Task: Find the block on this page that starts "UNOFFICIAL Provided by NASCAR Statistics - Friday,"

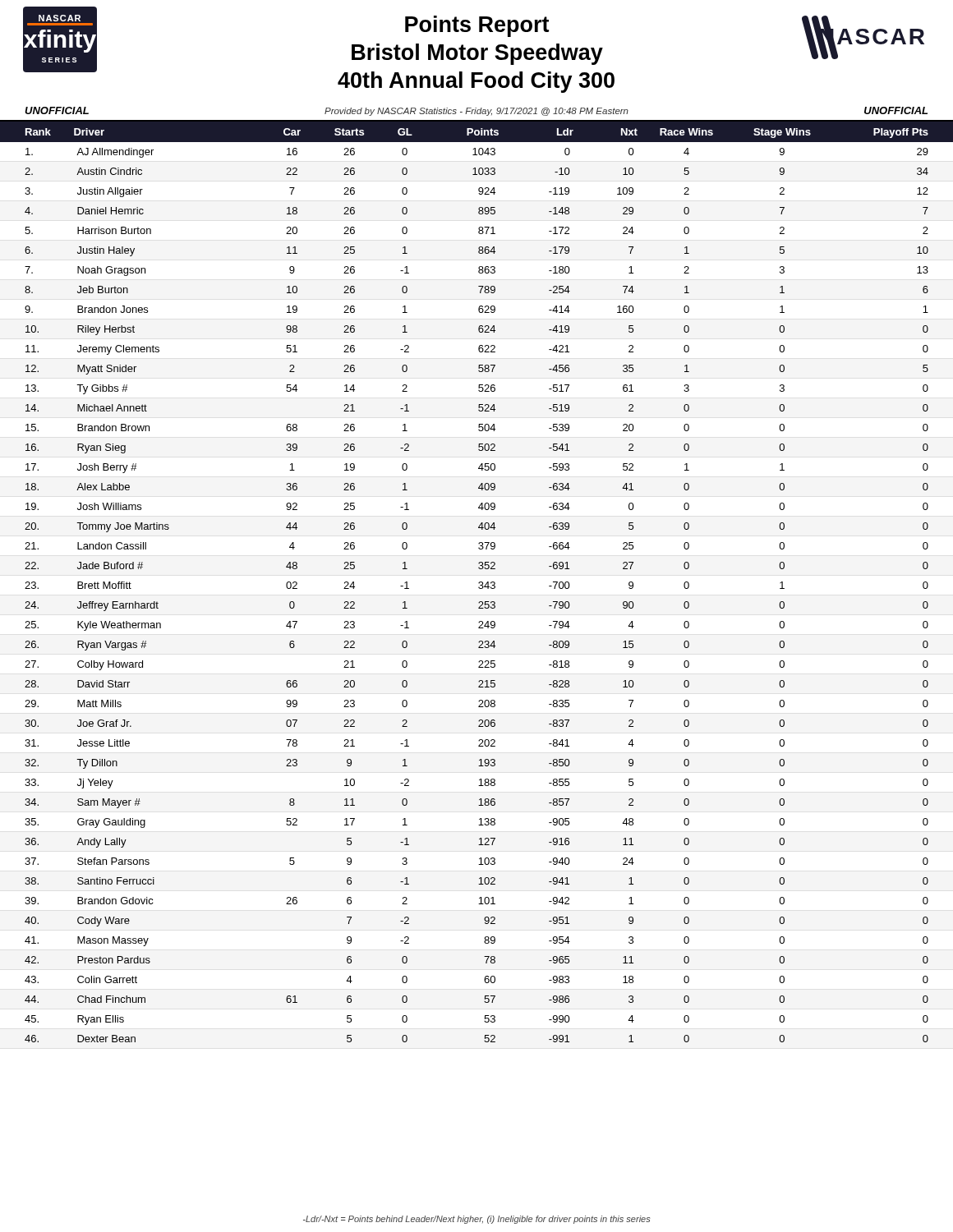Action: click(x=476, y=111)
